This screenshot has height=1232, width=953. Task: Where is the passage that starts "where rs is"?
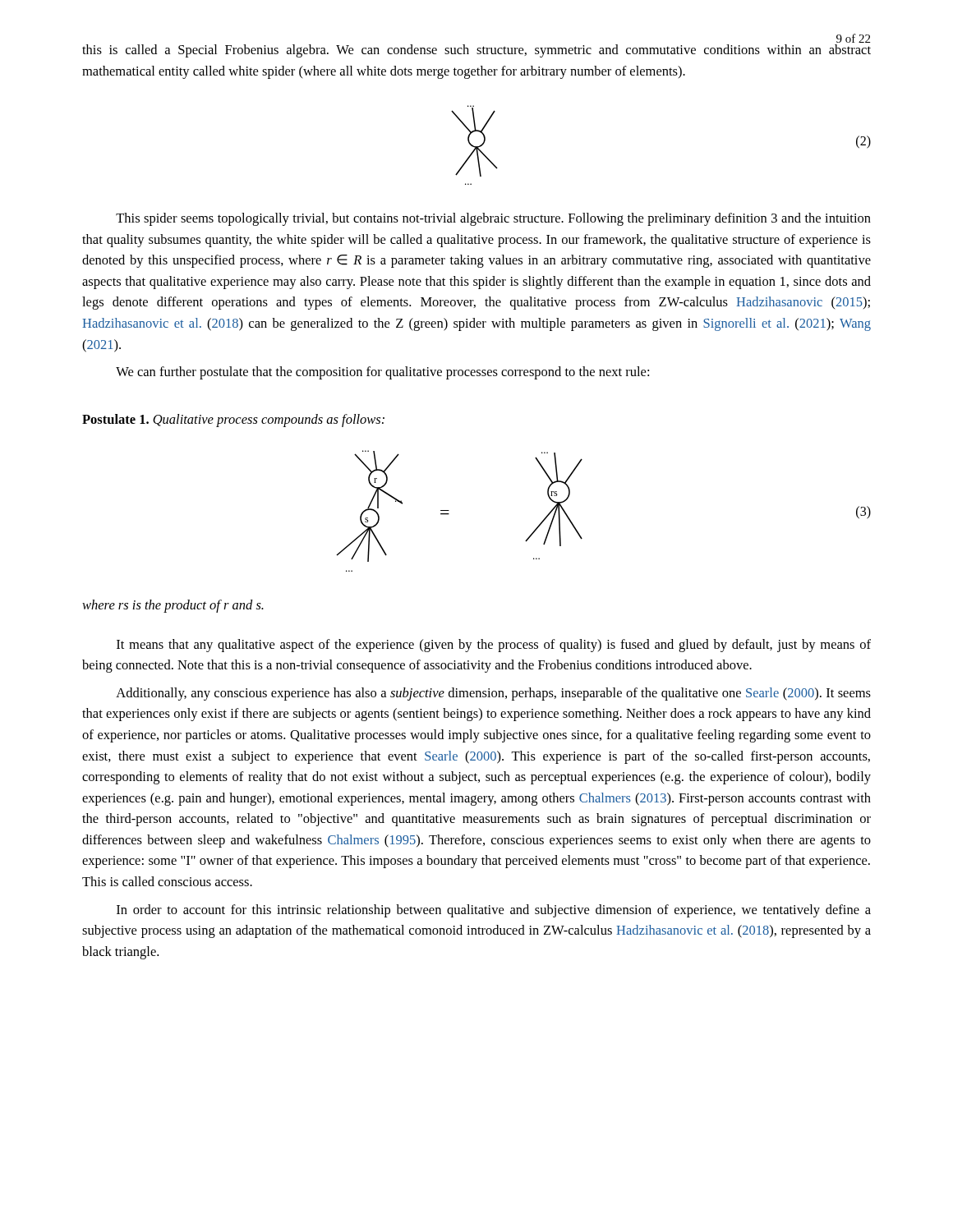tap(173, 605)
